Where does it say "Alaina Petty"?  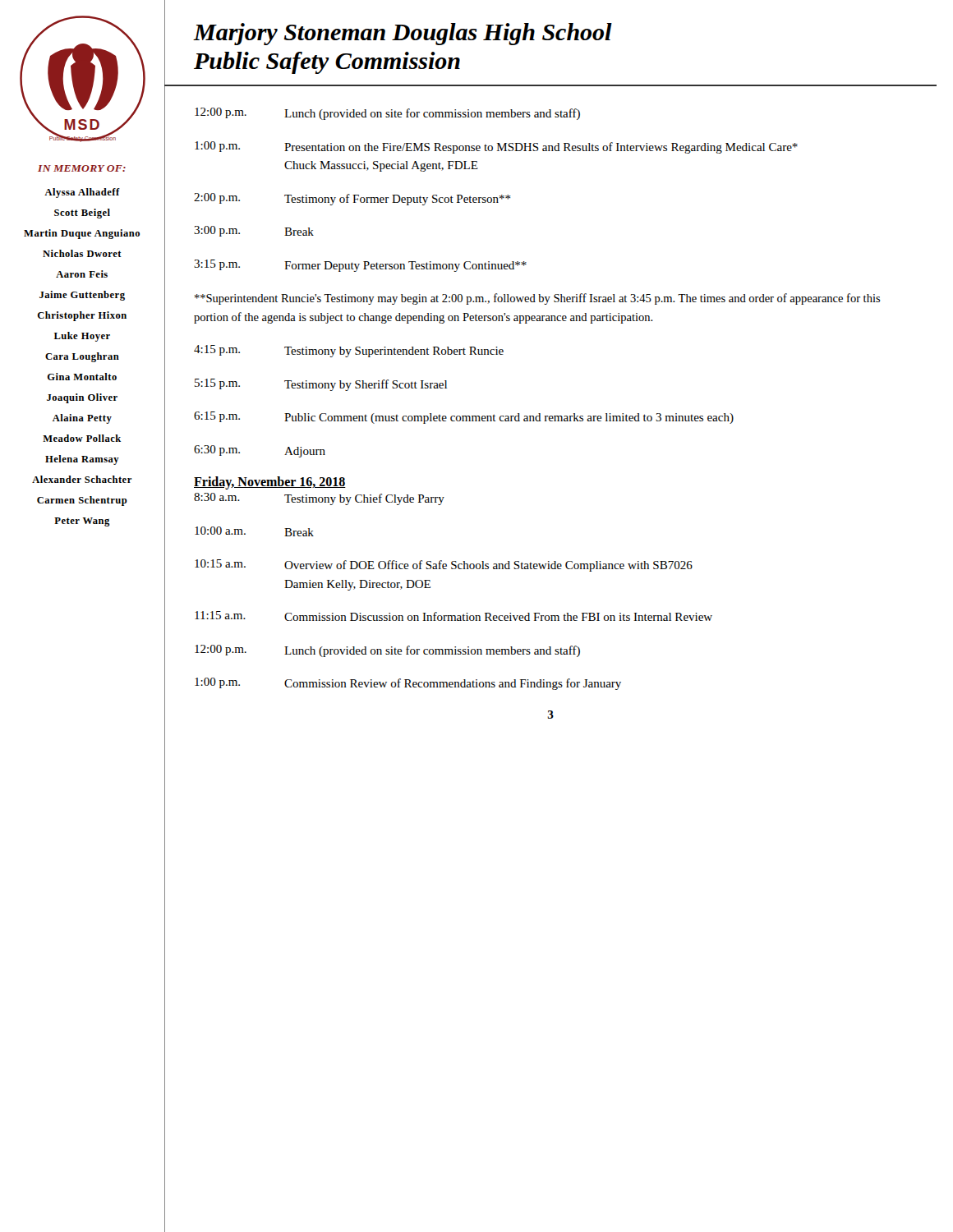coord(82,418)
